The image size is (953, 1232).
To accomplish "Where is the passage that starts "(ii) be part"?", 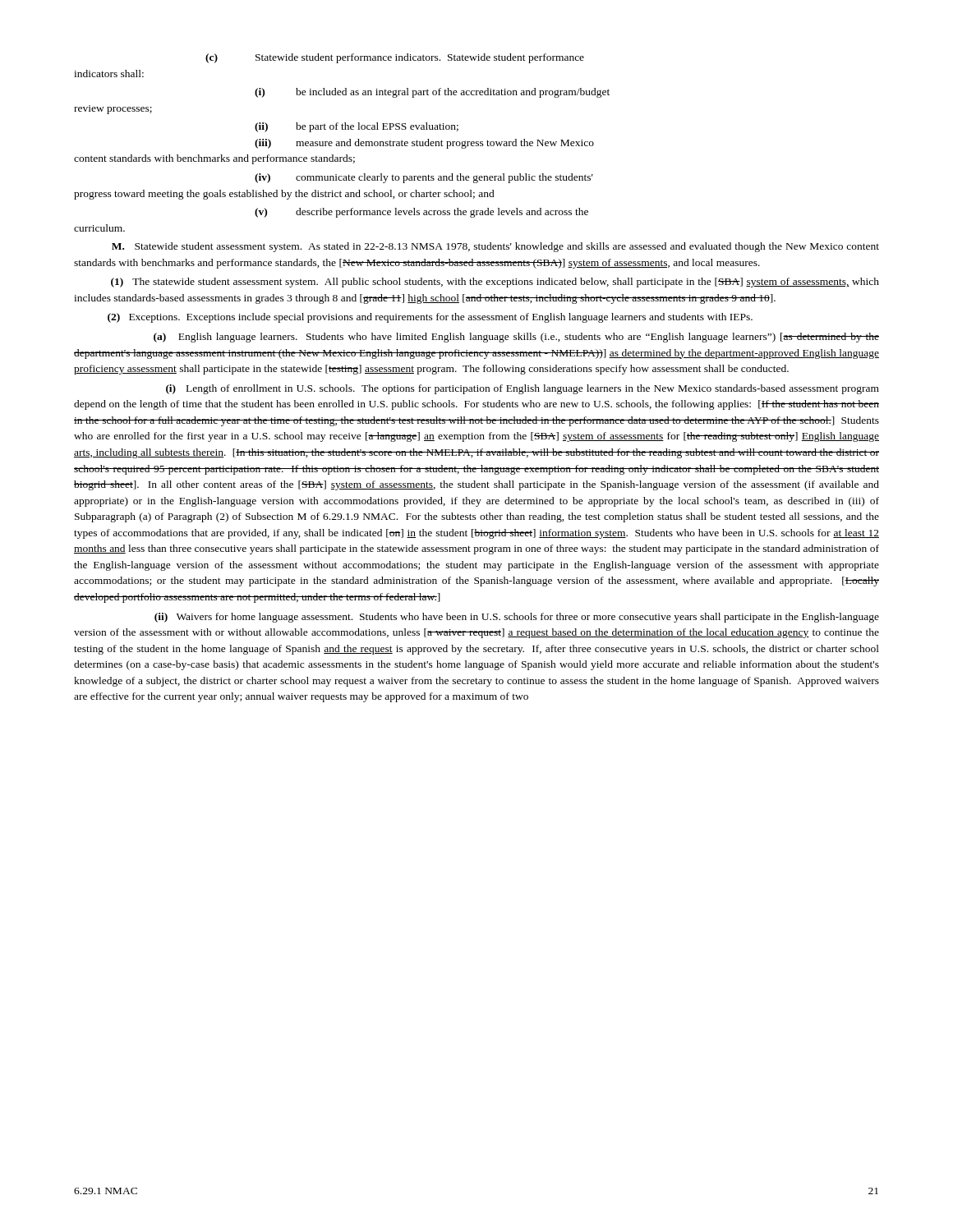I will click(x=476, y=143).
